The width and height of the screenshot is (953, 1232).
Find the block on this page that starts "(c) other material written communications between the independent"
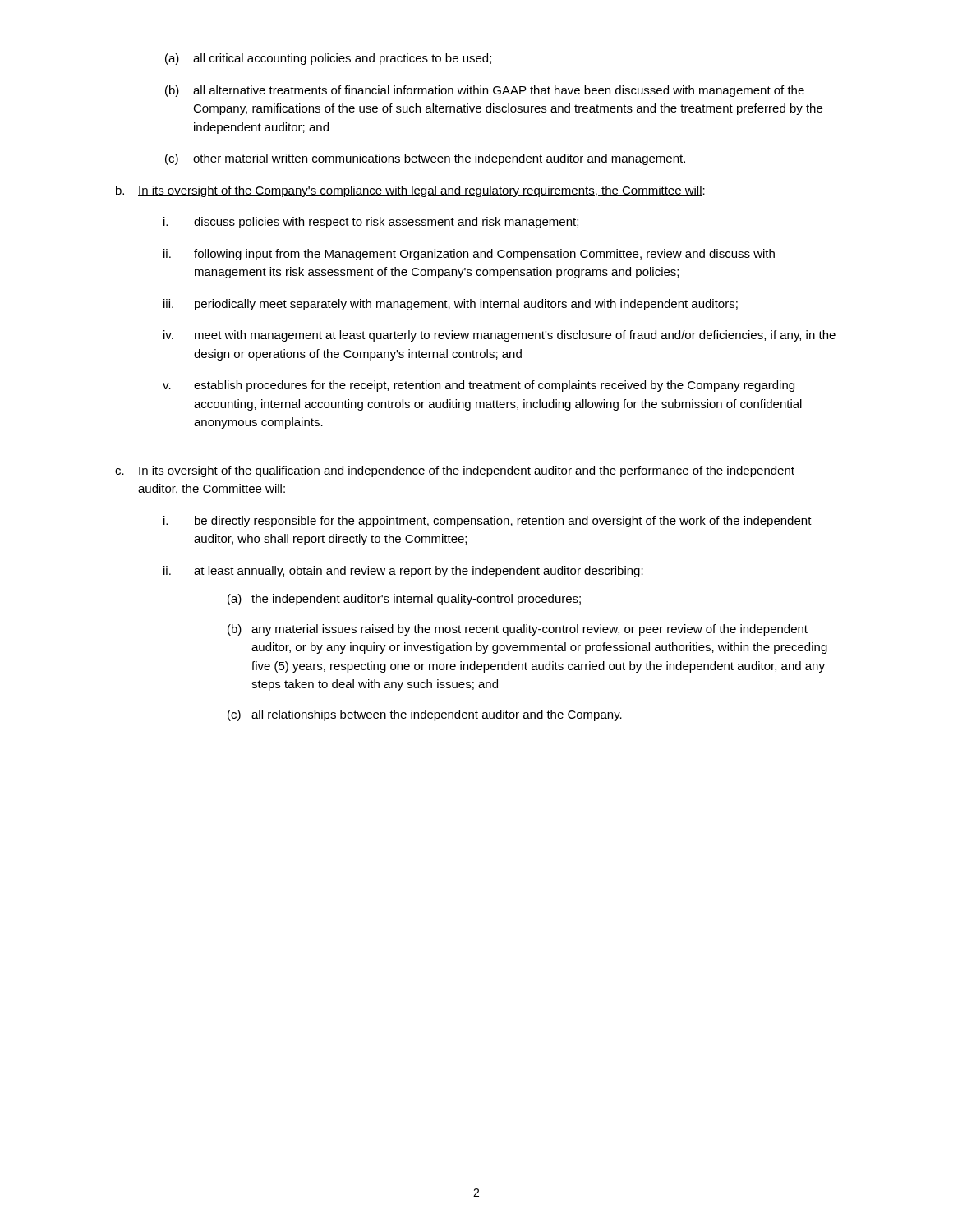click(x=501, y=159)
